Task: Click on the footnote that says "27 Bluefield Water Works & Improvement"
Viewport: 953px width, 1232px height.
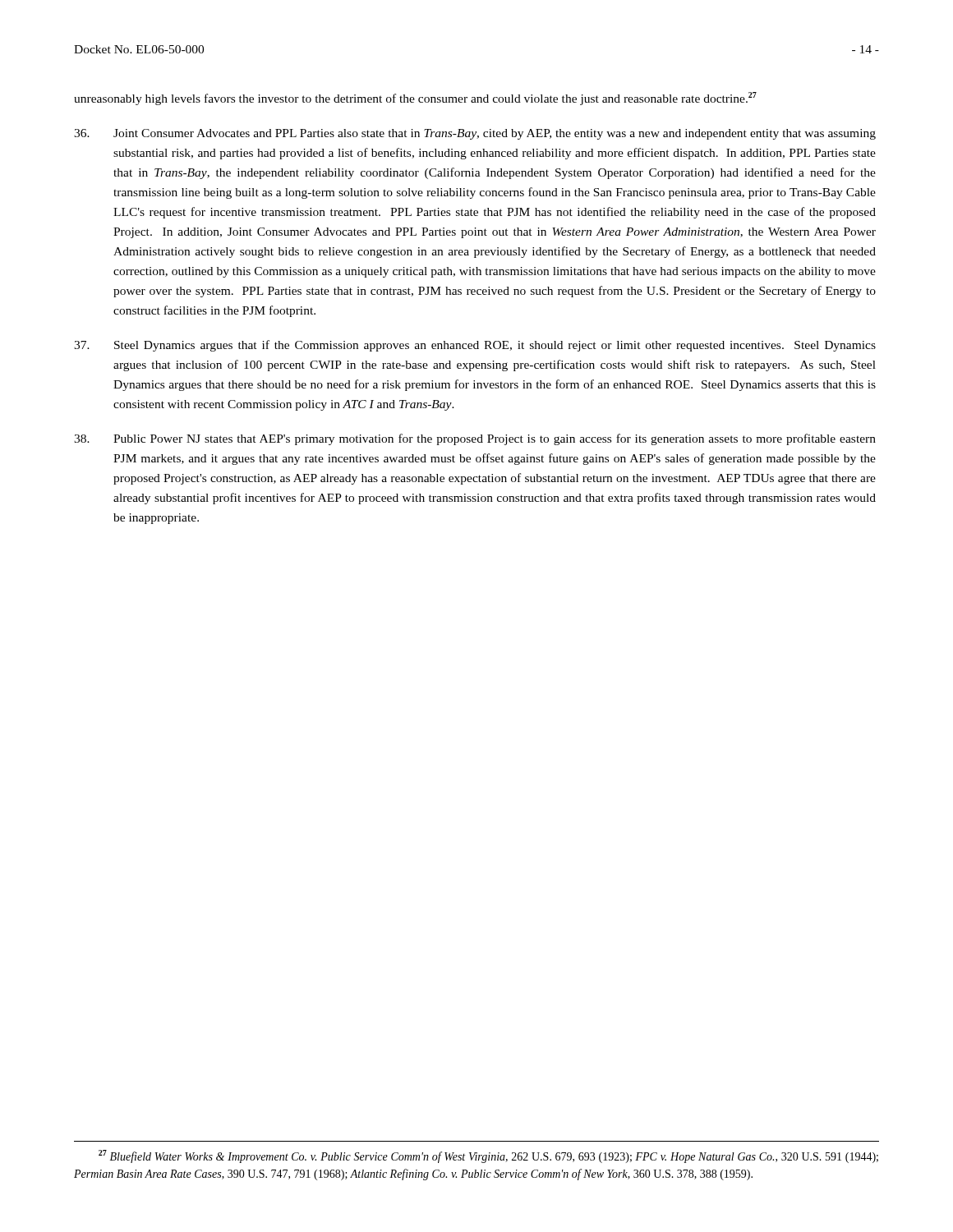Action: (x=476, y=1165)
